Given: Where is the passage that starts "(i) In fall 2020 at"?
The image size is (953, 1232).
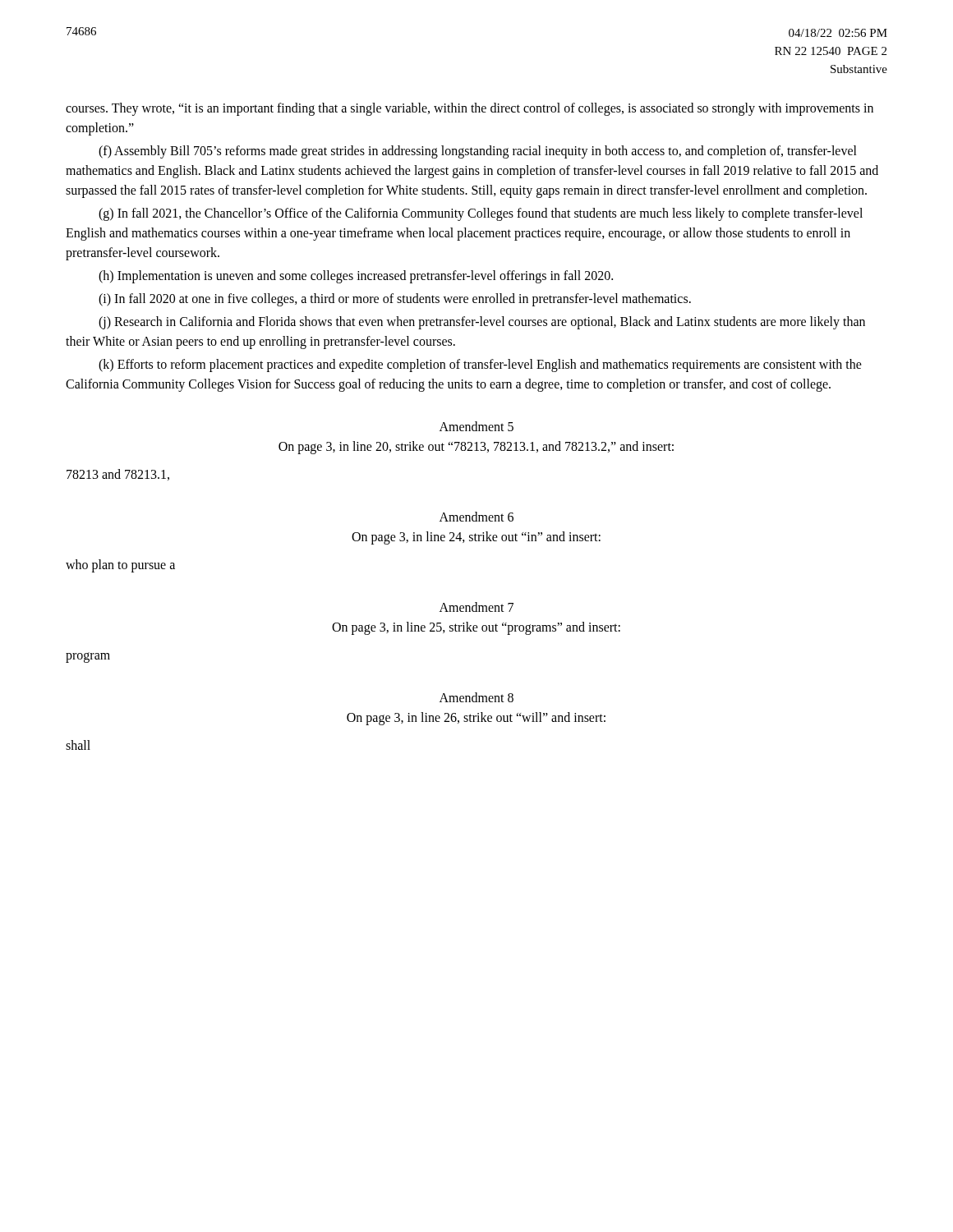Looking at the screenshot, I should click(x=395, y=299).
